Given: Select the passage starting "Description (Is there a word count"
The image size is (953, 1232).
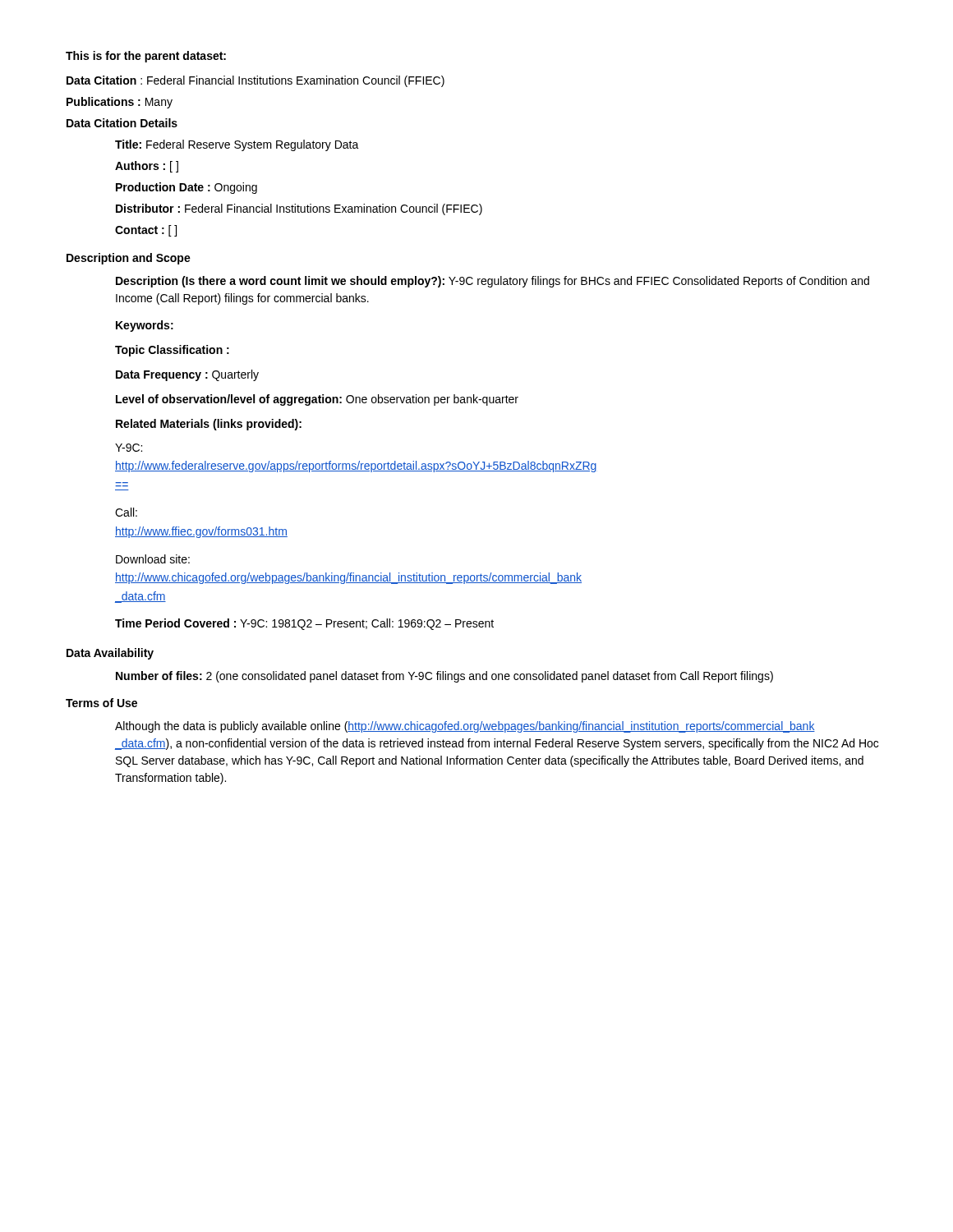Looking at the screenshot, I should [492, 290].
